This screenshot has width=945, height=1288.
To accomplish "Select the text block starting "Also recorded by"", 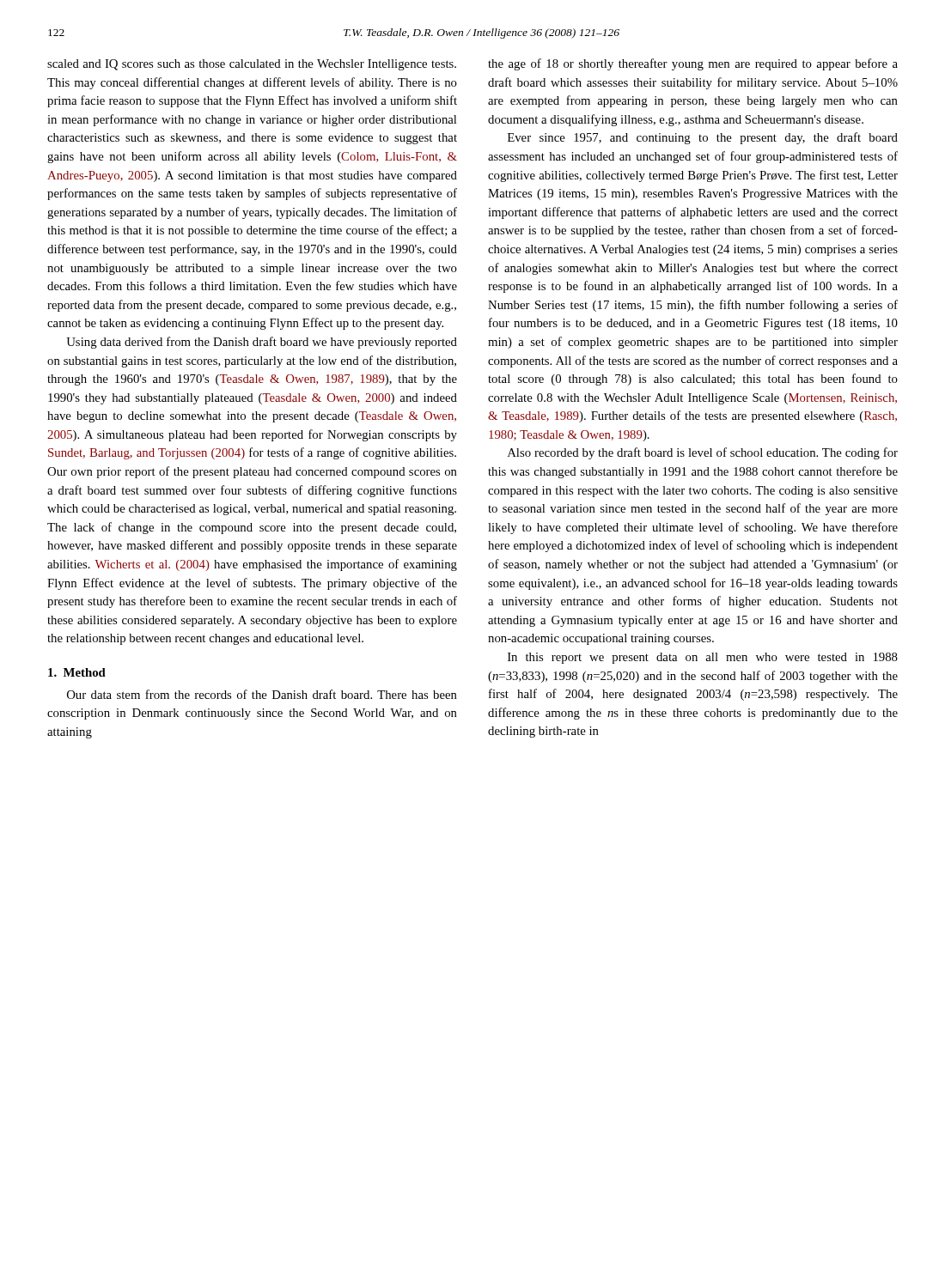I will pyautogui.click(x=693, y=546).
